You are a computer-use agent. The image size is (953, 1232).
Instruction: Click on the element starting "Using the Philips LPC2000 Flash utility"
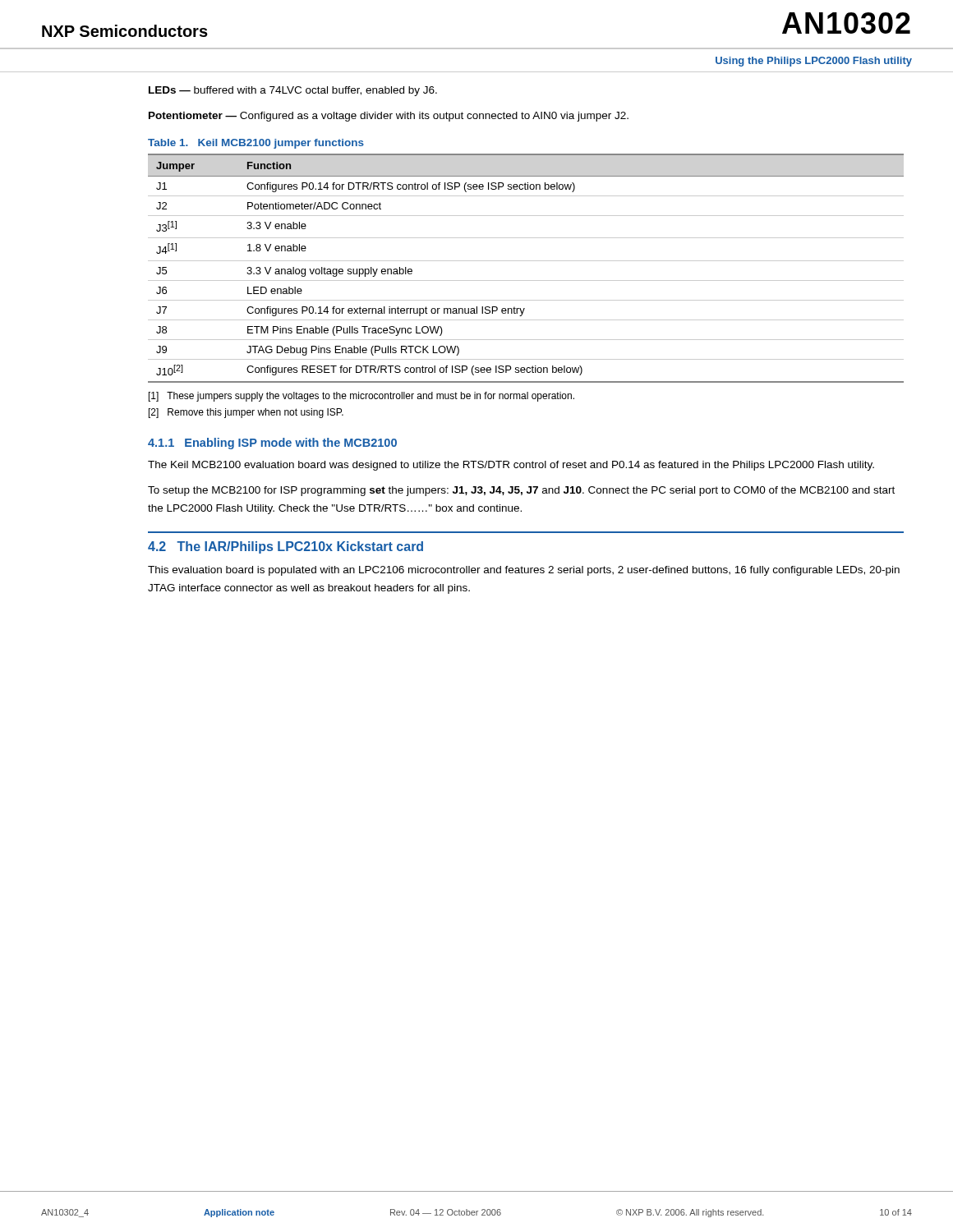point(813,60)
